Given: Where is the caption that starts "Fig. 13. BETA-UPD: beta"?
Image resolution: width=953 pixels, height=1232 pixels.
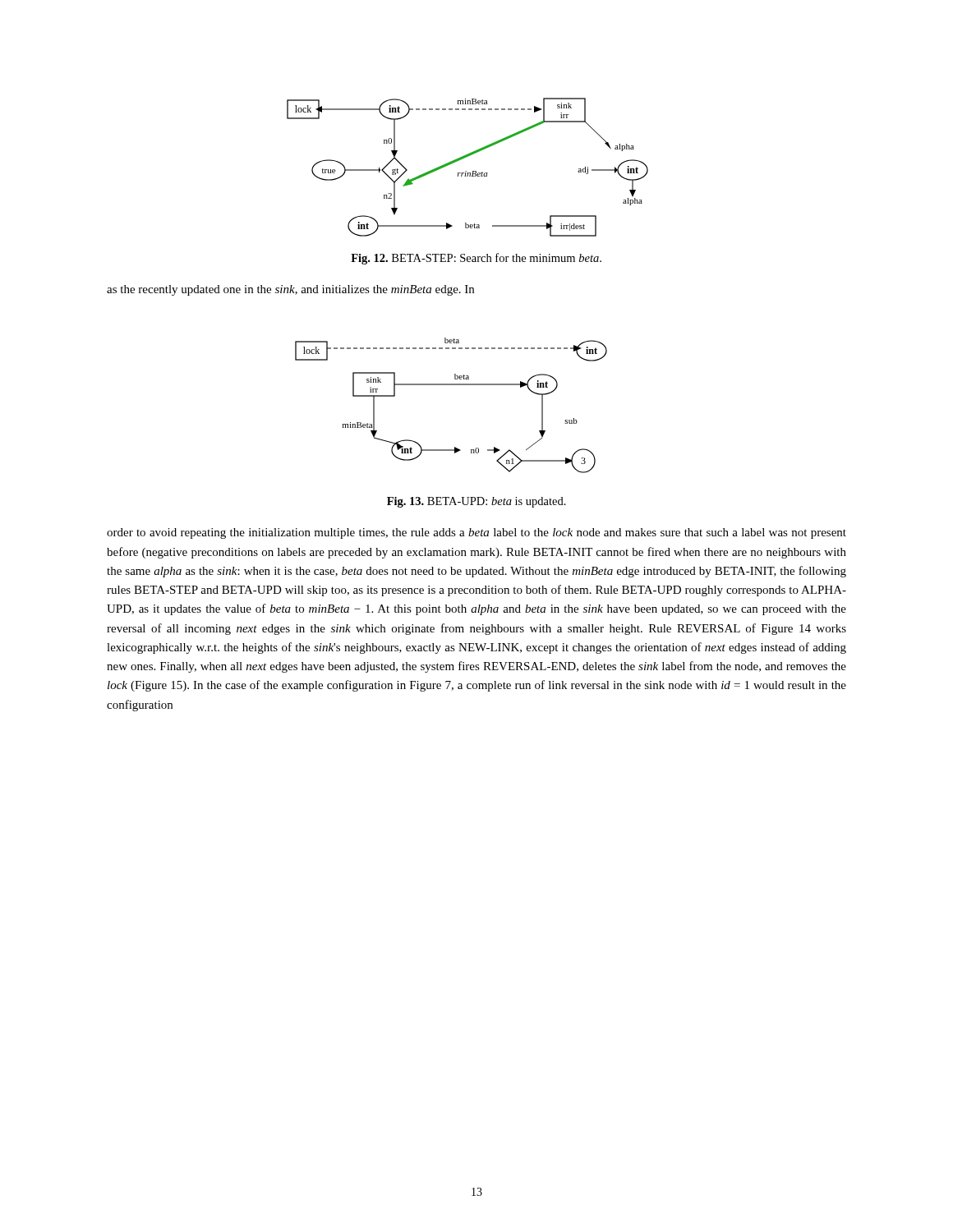Looking at the screenshot, I should pos(476,501).
